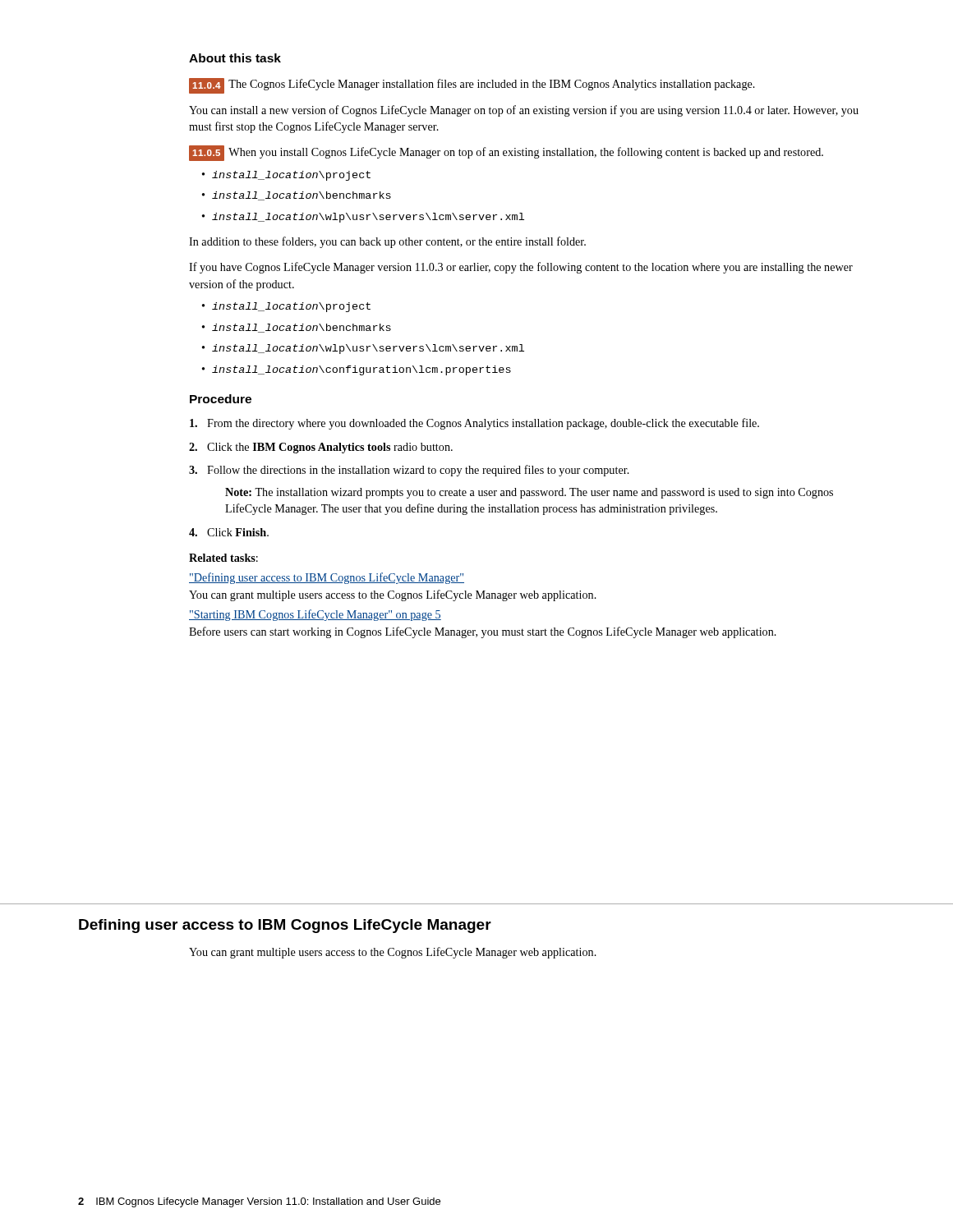The height and width of the screenshot is (1232, 953).
Task: Point to the block beginning "0.5 When you"
Action: coord(506,153)
